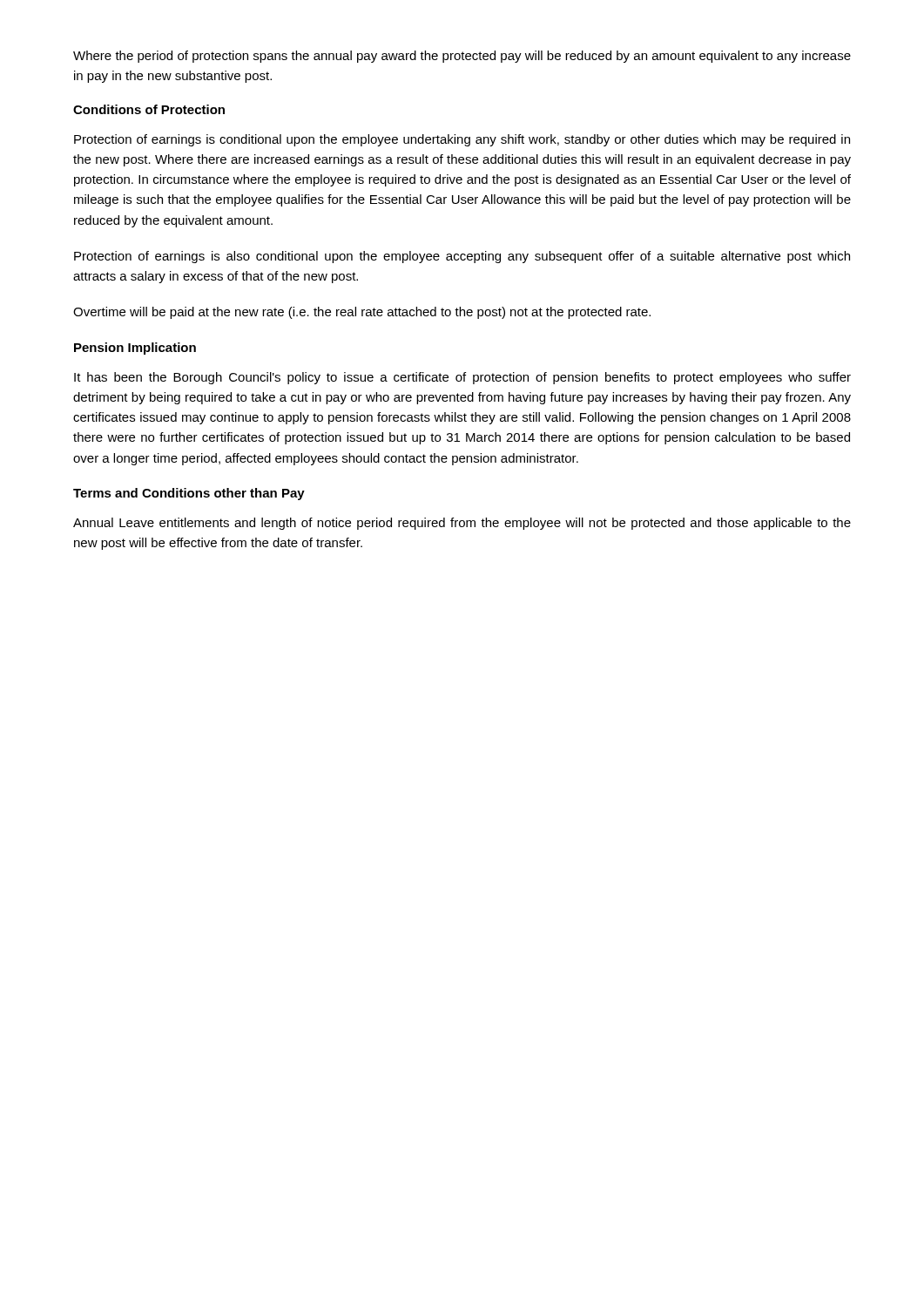Find the section header containing "Conditions of Protection"

coord(149,109)
